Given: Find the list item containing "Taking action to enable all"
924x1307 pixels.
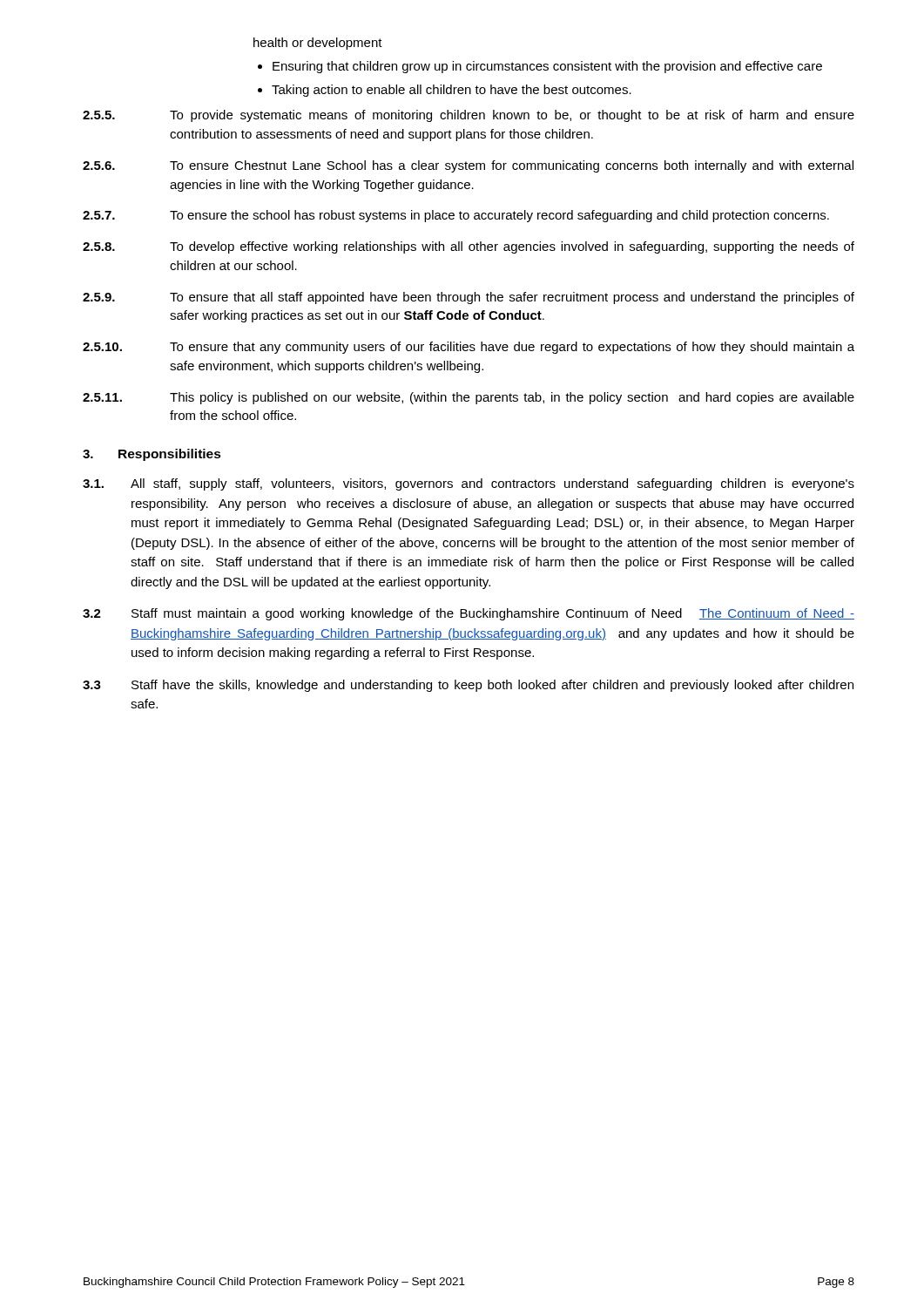Looking at the screenshot, I should click(x=452, y=89).
